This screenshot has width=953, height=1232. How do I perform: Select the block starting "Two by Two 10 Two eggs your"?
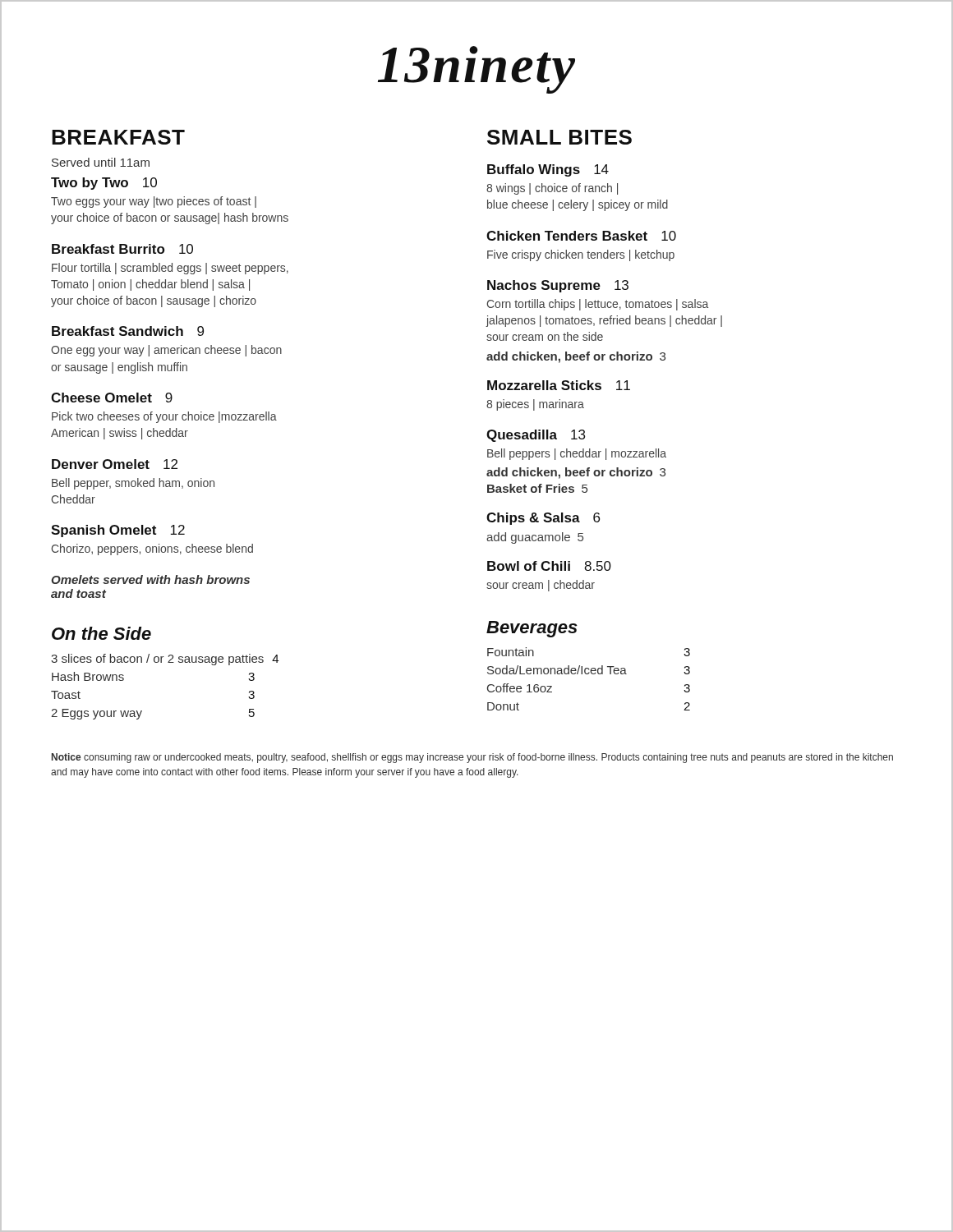(248, 201)
